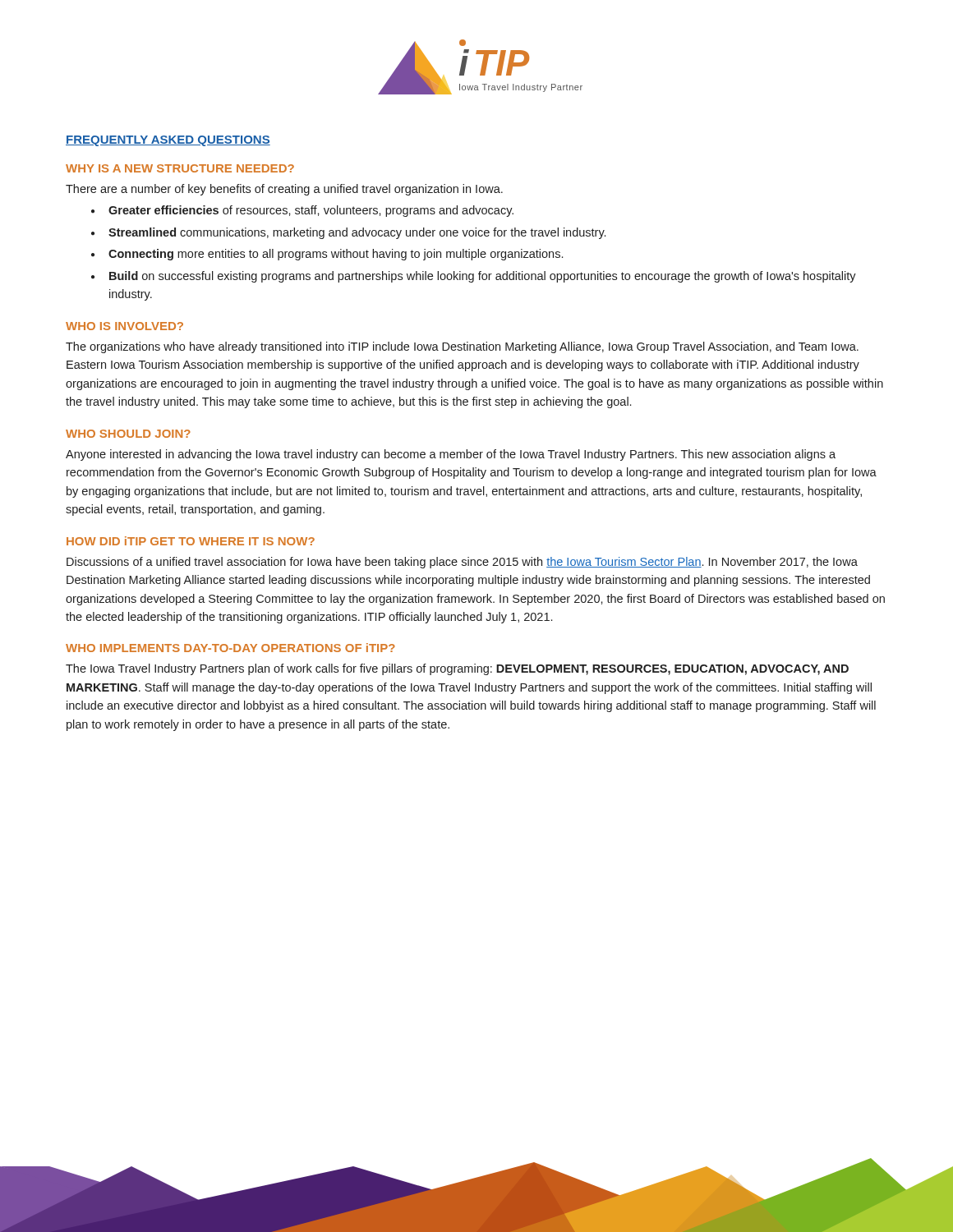Point to the block beginning "Anyone interested in advancing"
Image resolution: width=953 pixels, height=1232 pixels.
(471, 482)
